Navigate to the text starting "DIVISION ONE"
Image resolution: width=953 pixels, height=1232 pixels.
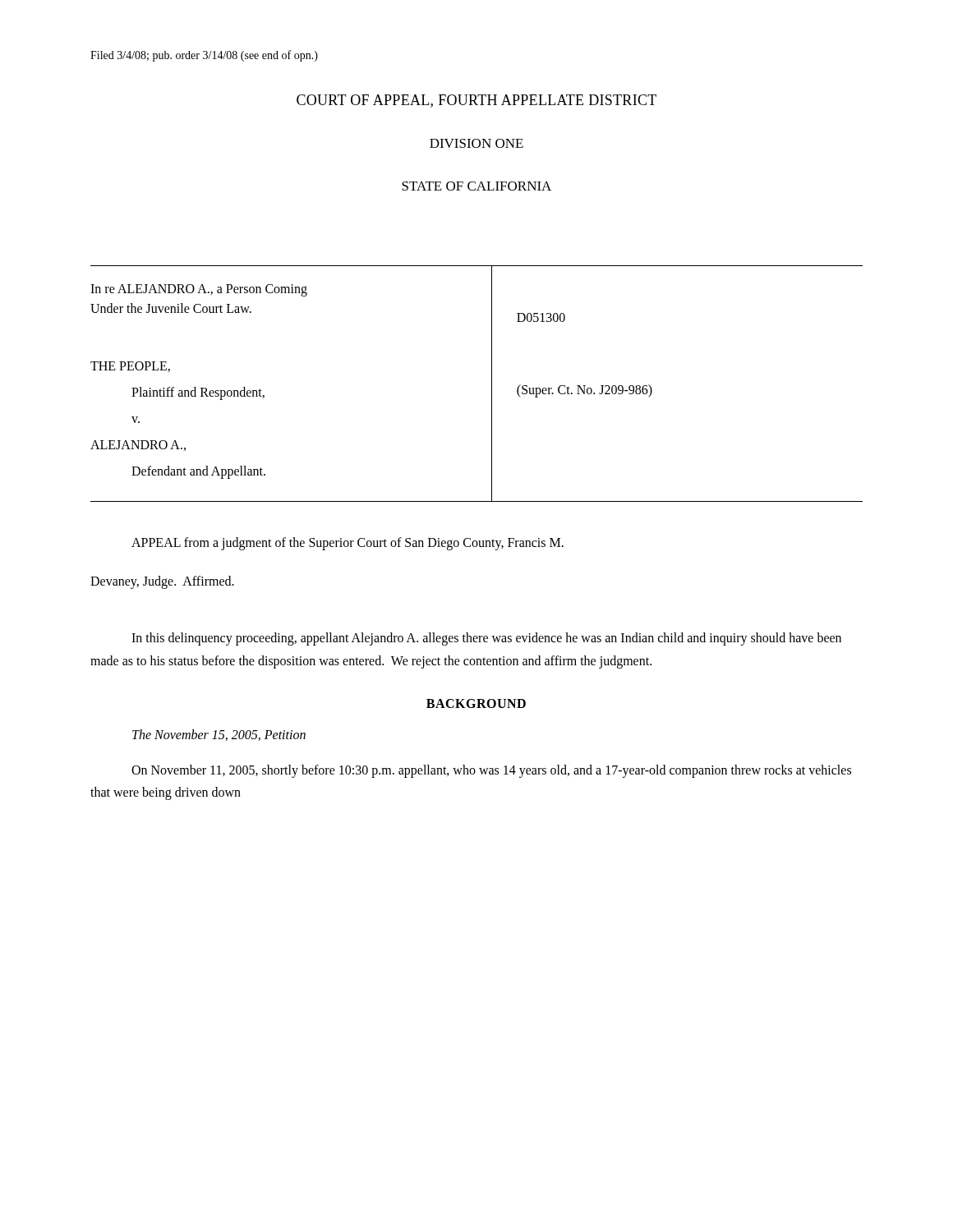[476, 143]
